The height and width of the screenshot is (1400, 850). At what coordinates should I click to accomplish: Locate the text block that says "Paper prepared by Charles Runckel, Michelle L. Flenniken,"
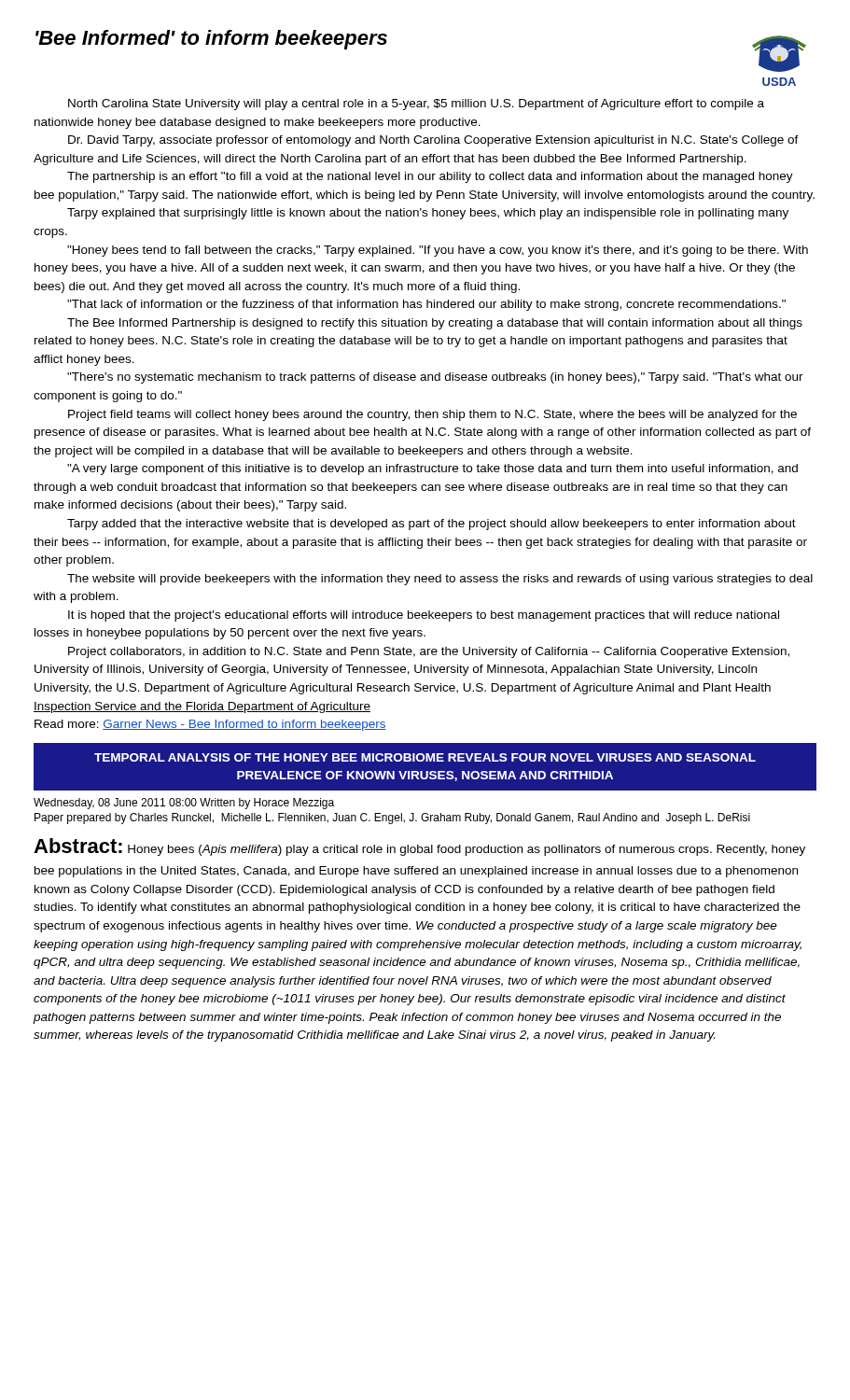(x=392, y=818)
